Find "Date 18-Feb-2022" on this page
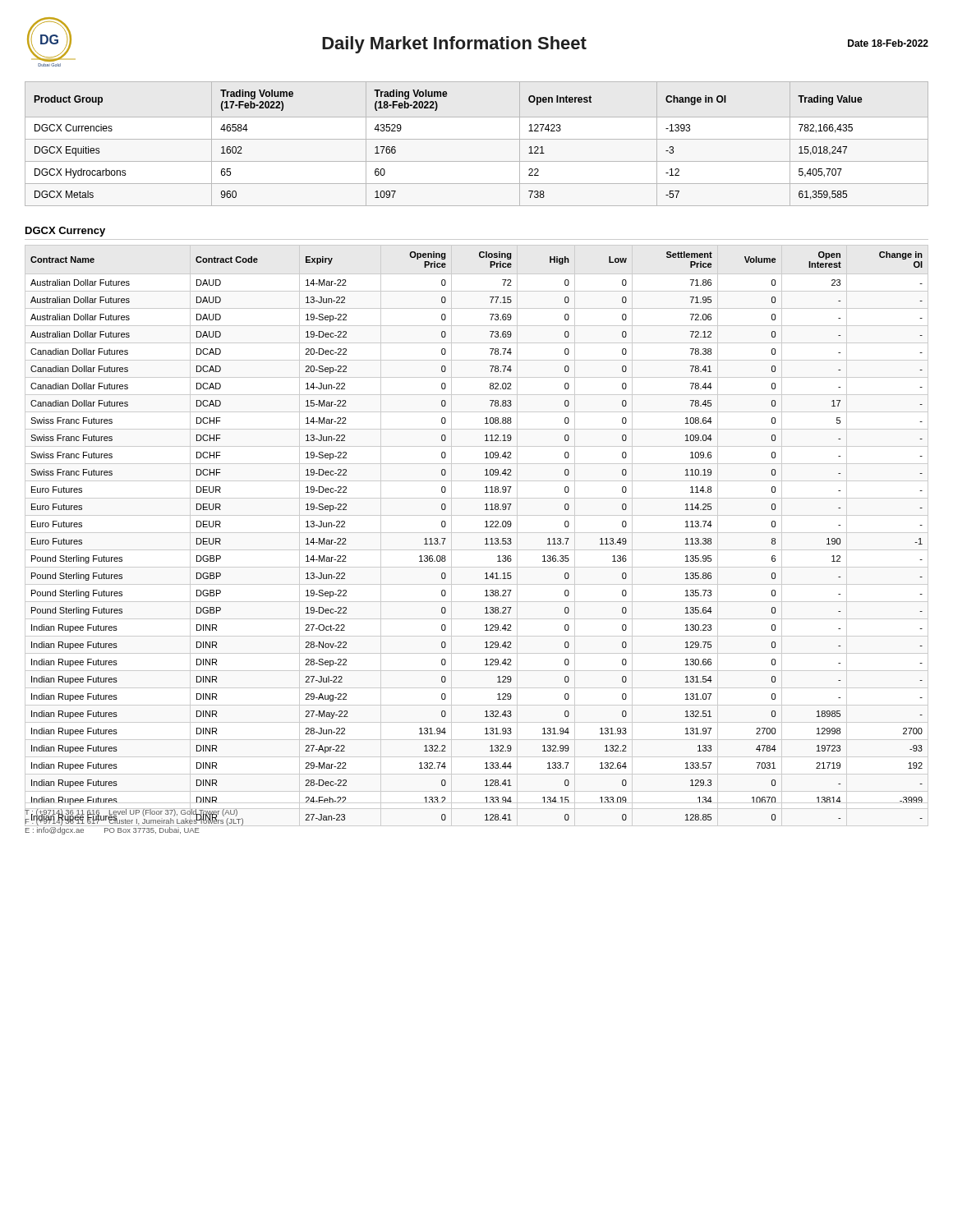This screenshot has width=953, height=1232. pyautogui.click(x=888, y=43)
